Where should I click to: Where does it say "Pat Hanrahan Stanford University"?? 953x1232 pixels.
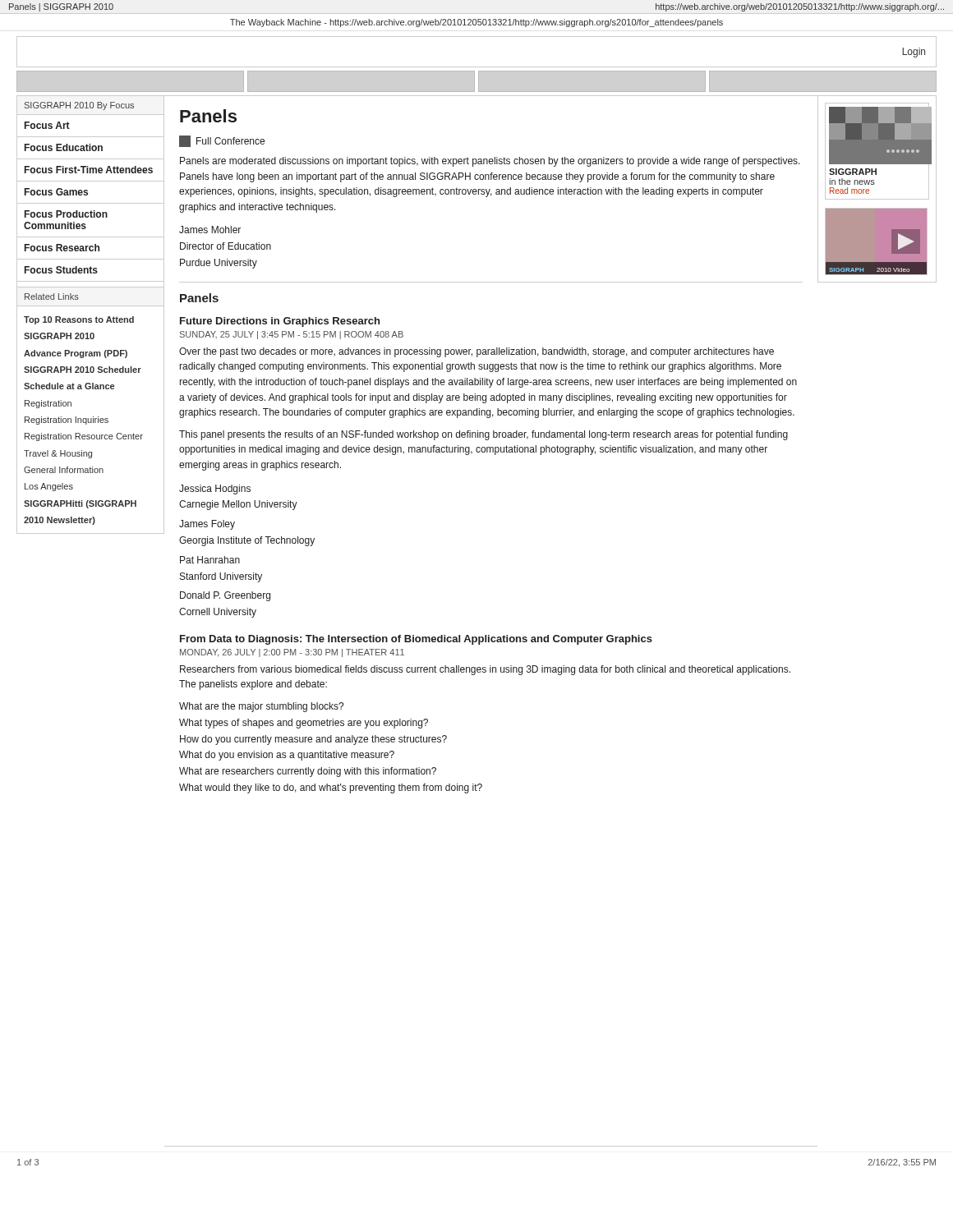(221, 568)
